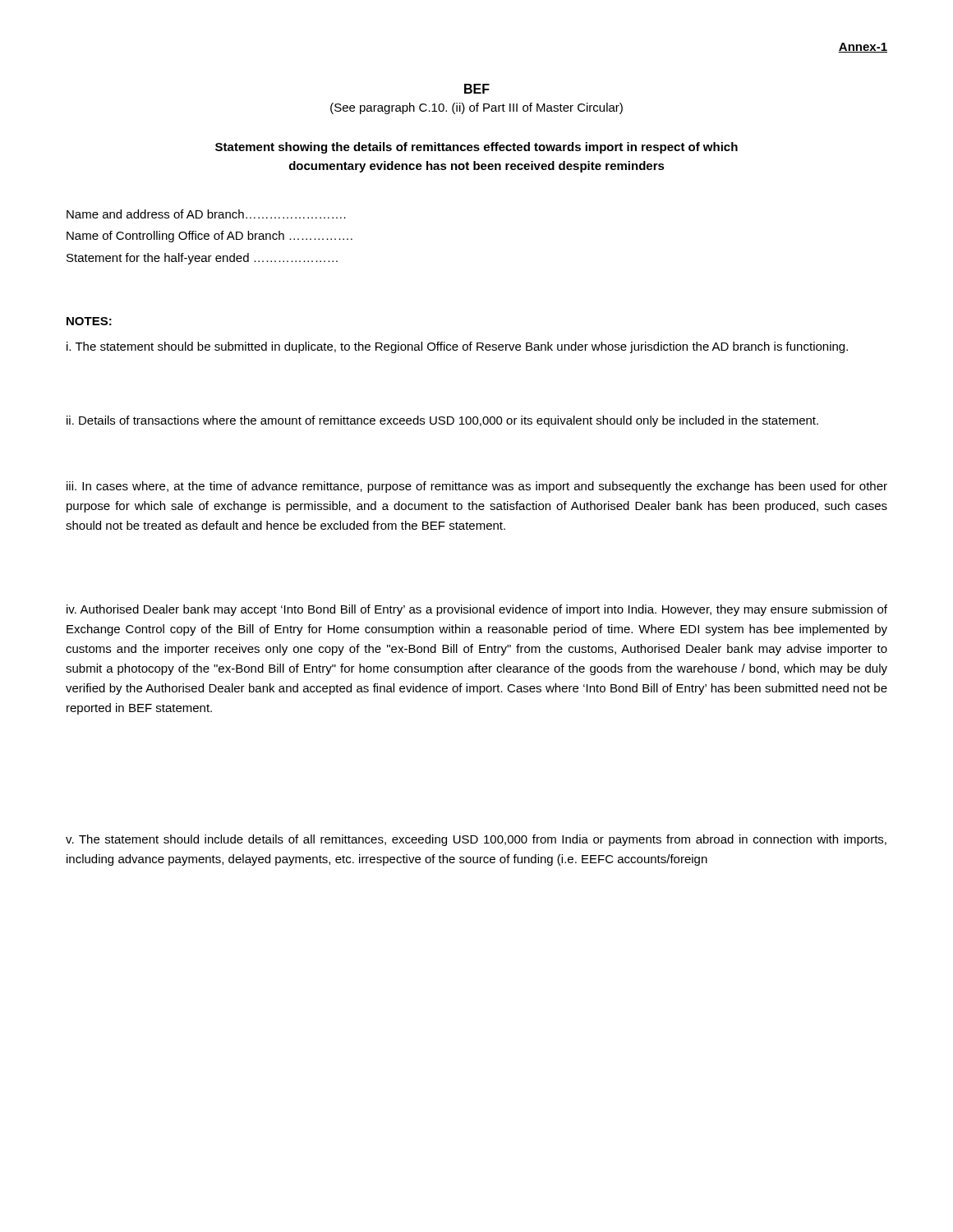Viewport: 953px width, 1232px height.
Task: Point to the region starting "iii. In cases where,"
Action: pos(476,506)
